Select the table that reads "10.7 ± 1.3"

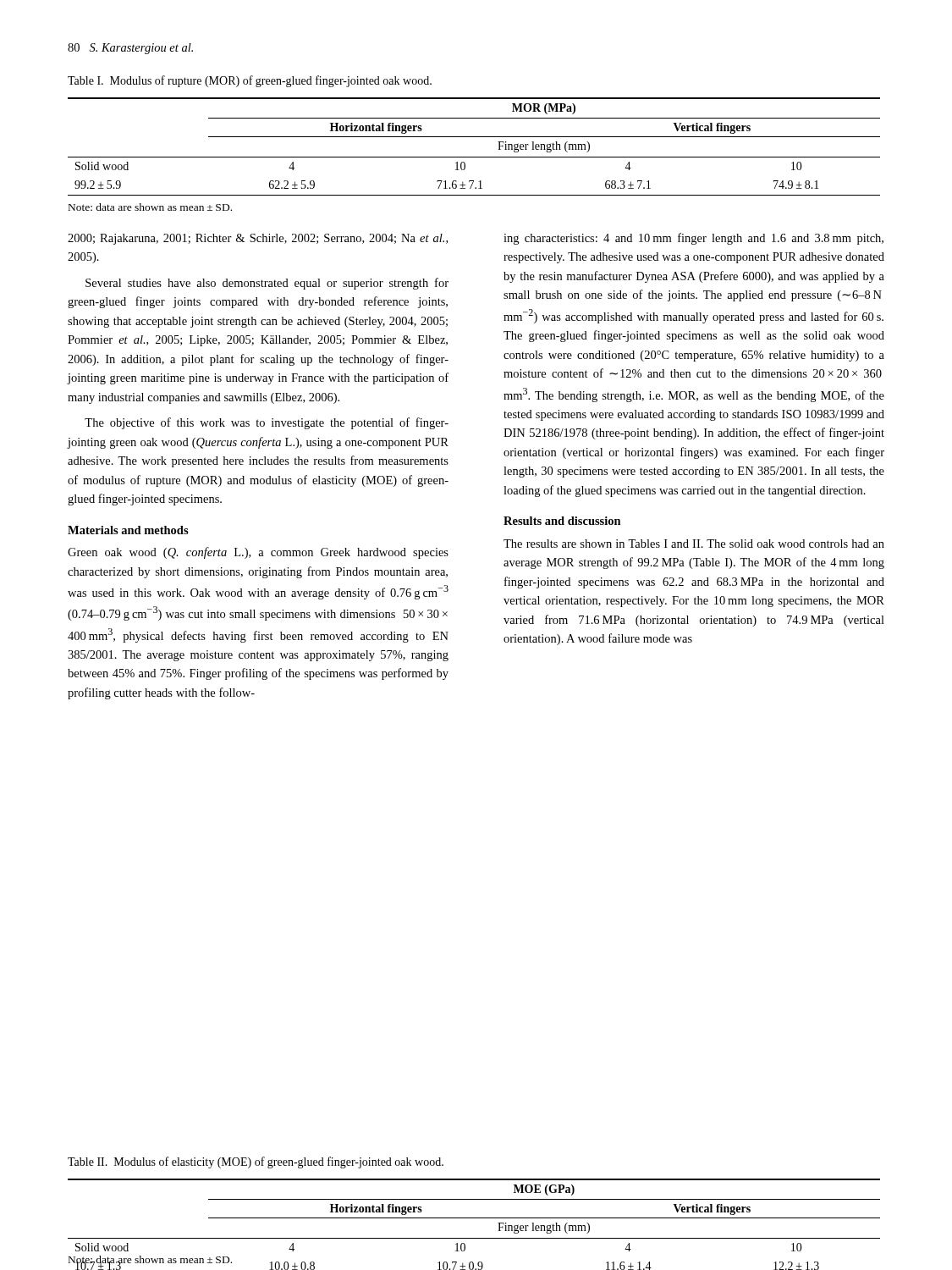pyautogui.click(x=474, y=1224)
